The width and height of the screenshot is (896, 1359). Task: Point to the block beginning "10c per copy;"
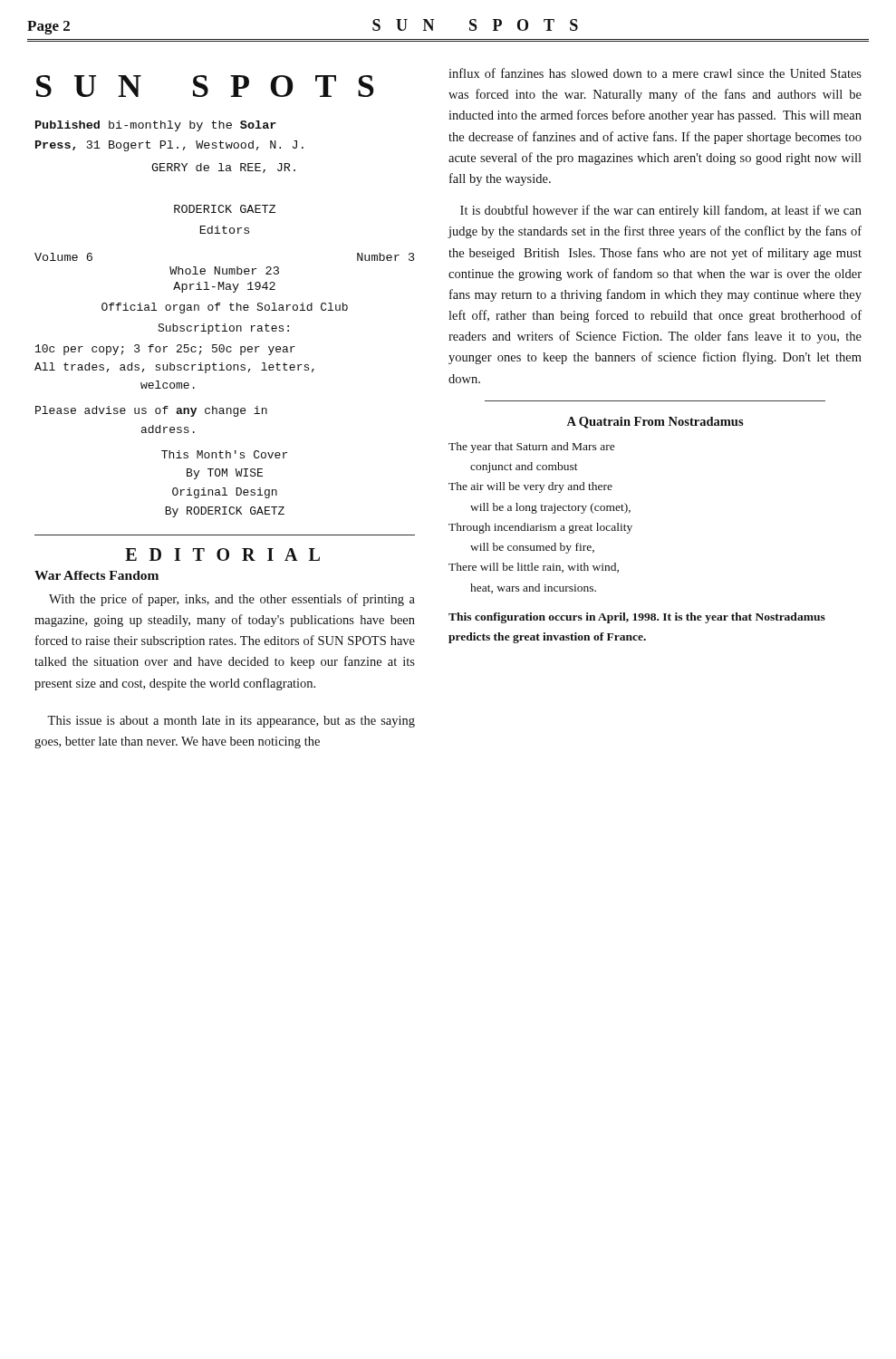click(x=176, y=367)
